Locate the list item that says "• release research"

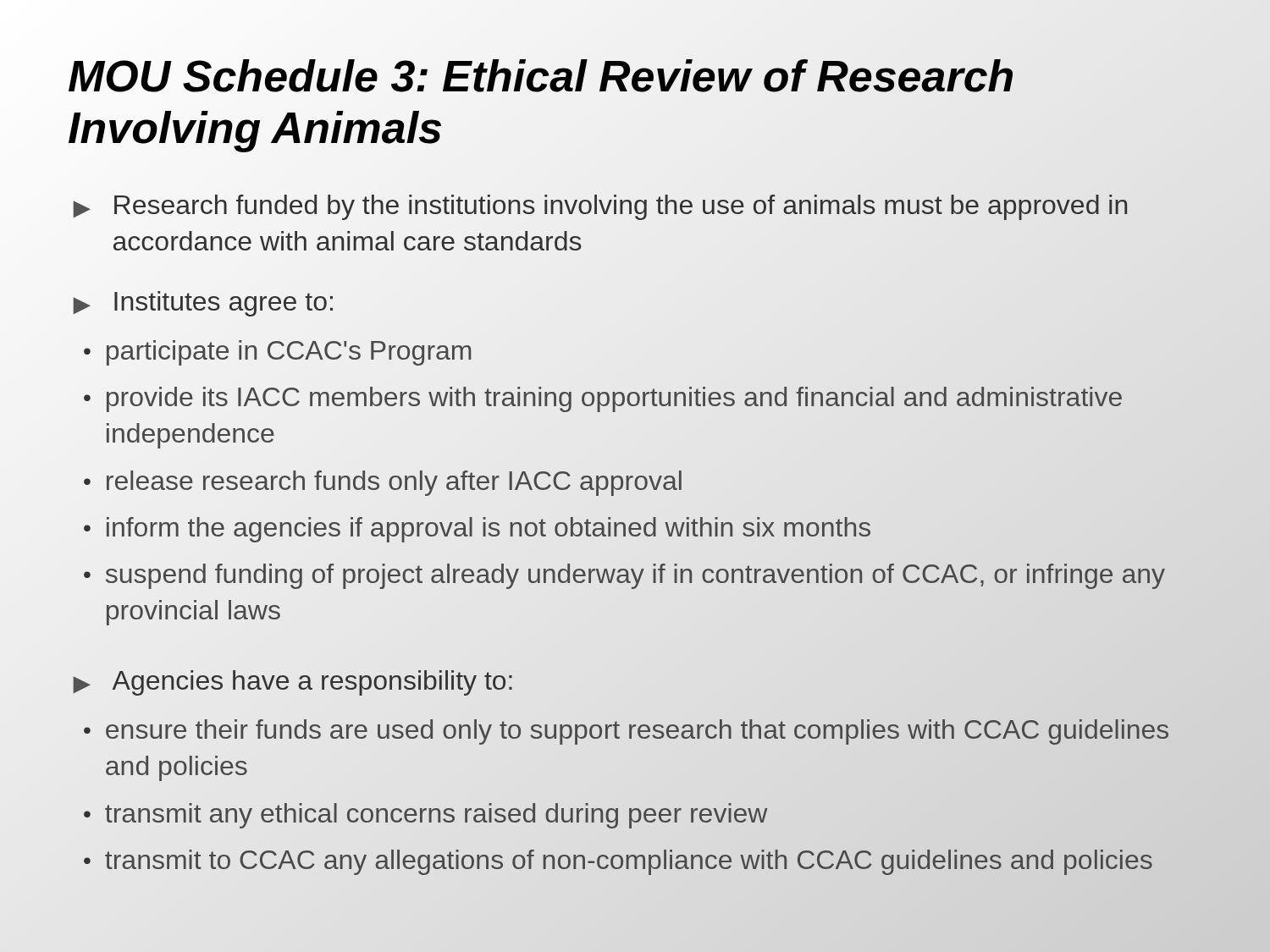638,481
